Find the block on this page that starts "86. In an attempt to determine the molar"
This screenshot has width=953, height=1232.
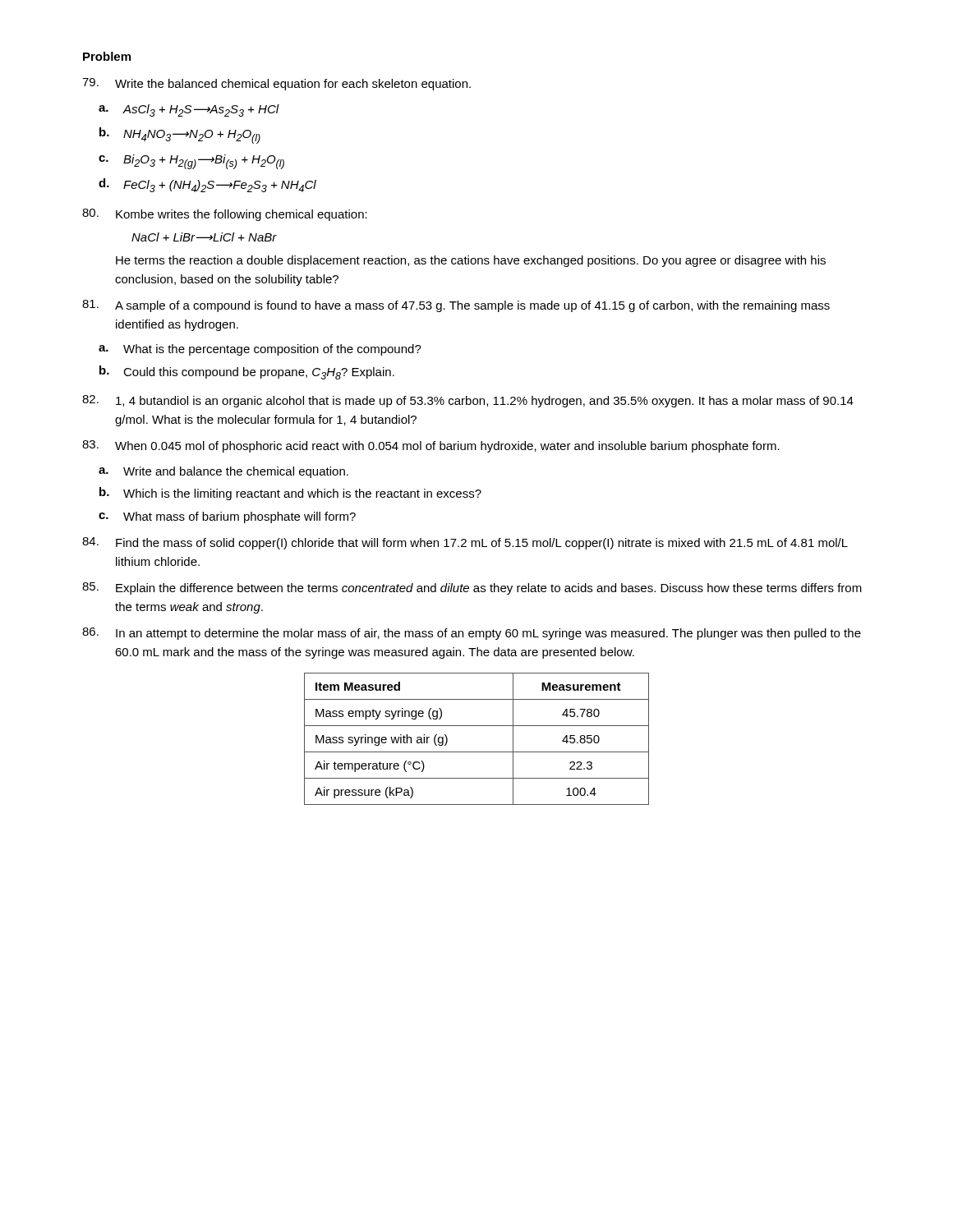point(476,643)
